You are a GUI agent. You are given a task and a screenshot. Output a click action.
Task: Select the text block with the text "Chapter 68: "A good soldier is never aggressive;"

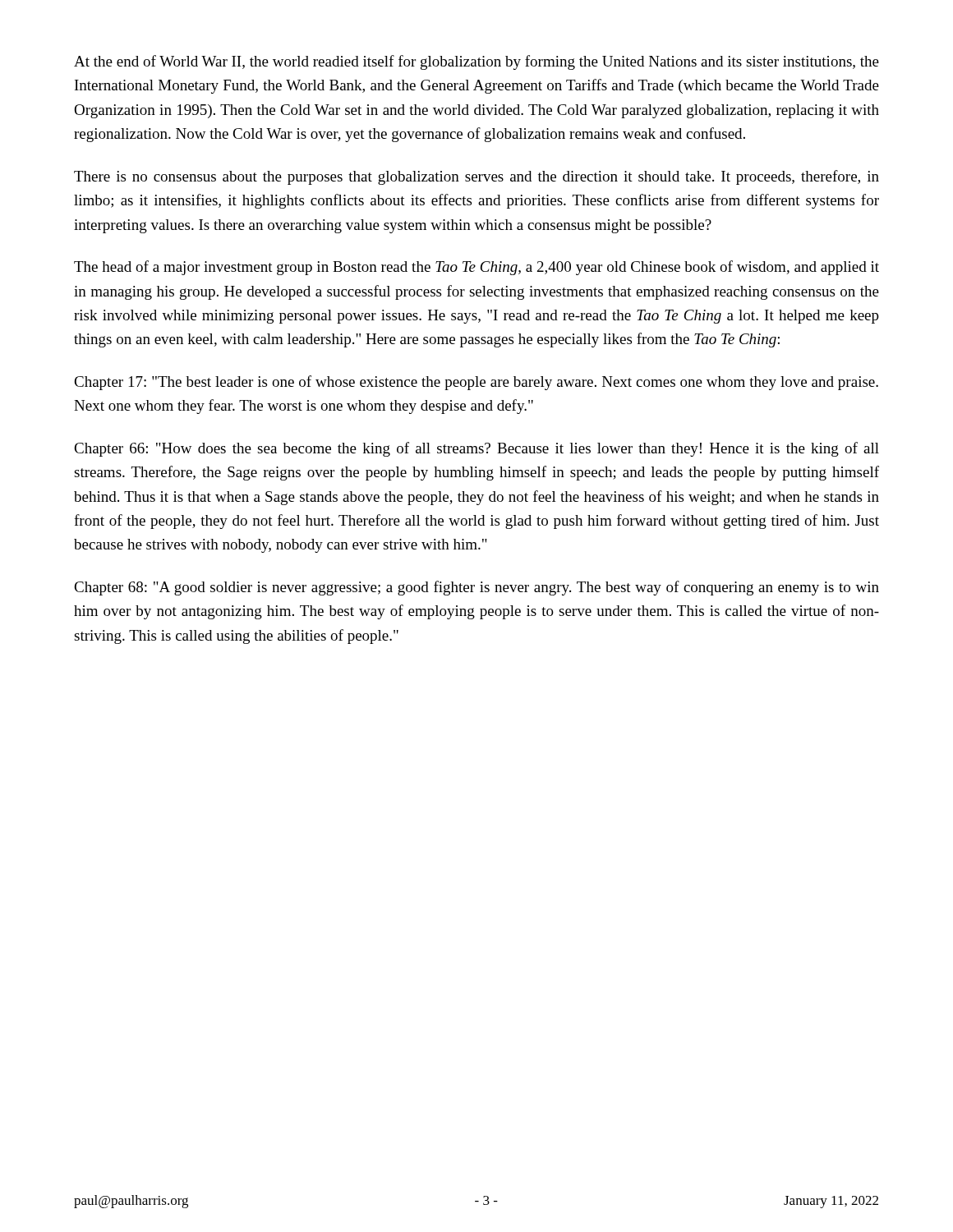[x=476, y=611]
